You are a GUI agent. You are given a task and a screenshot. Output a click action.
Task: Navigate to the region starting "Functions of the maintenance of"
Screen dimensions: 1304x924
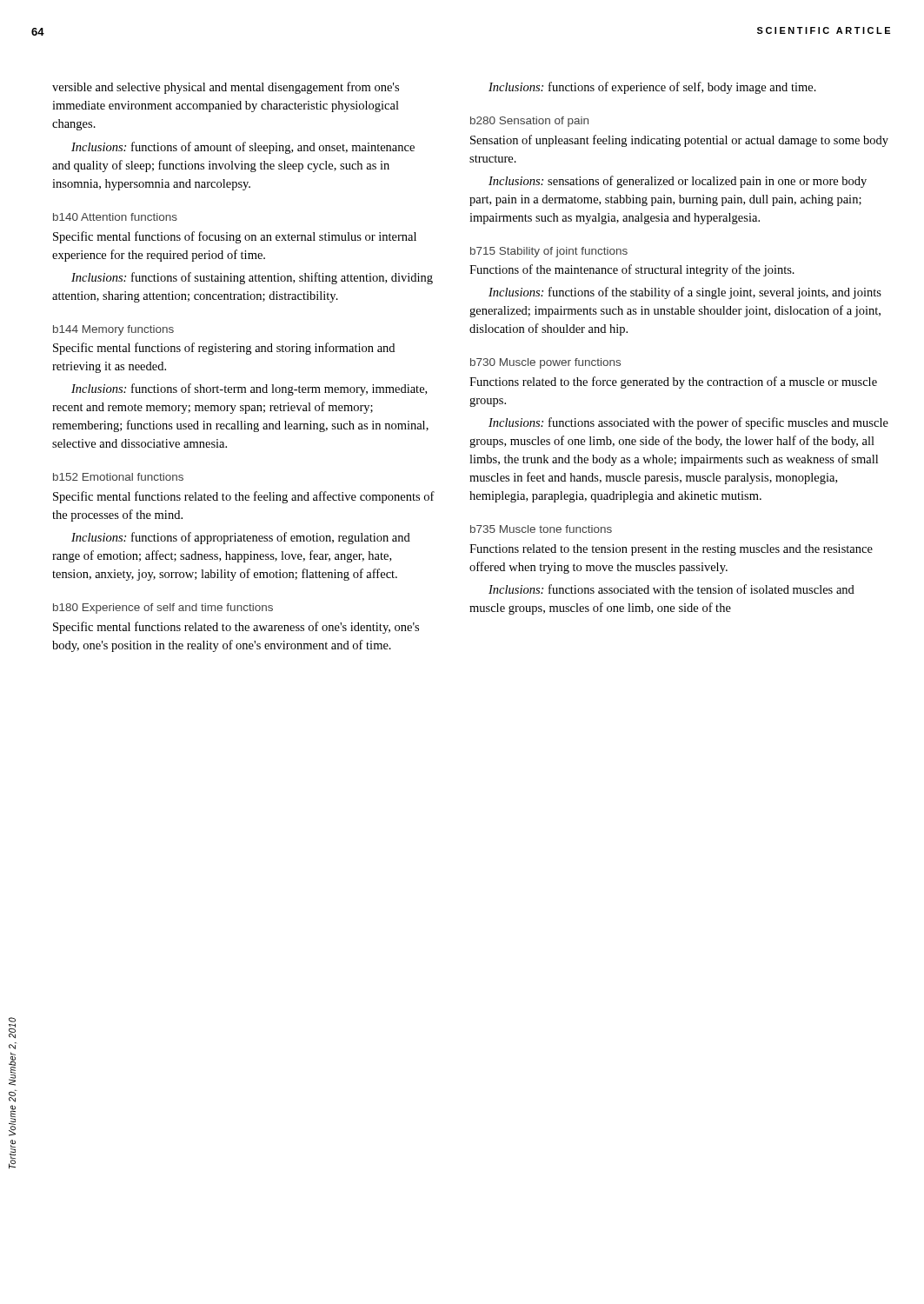click(x=681, y=300)
